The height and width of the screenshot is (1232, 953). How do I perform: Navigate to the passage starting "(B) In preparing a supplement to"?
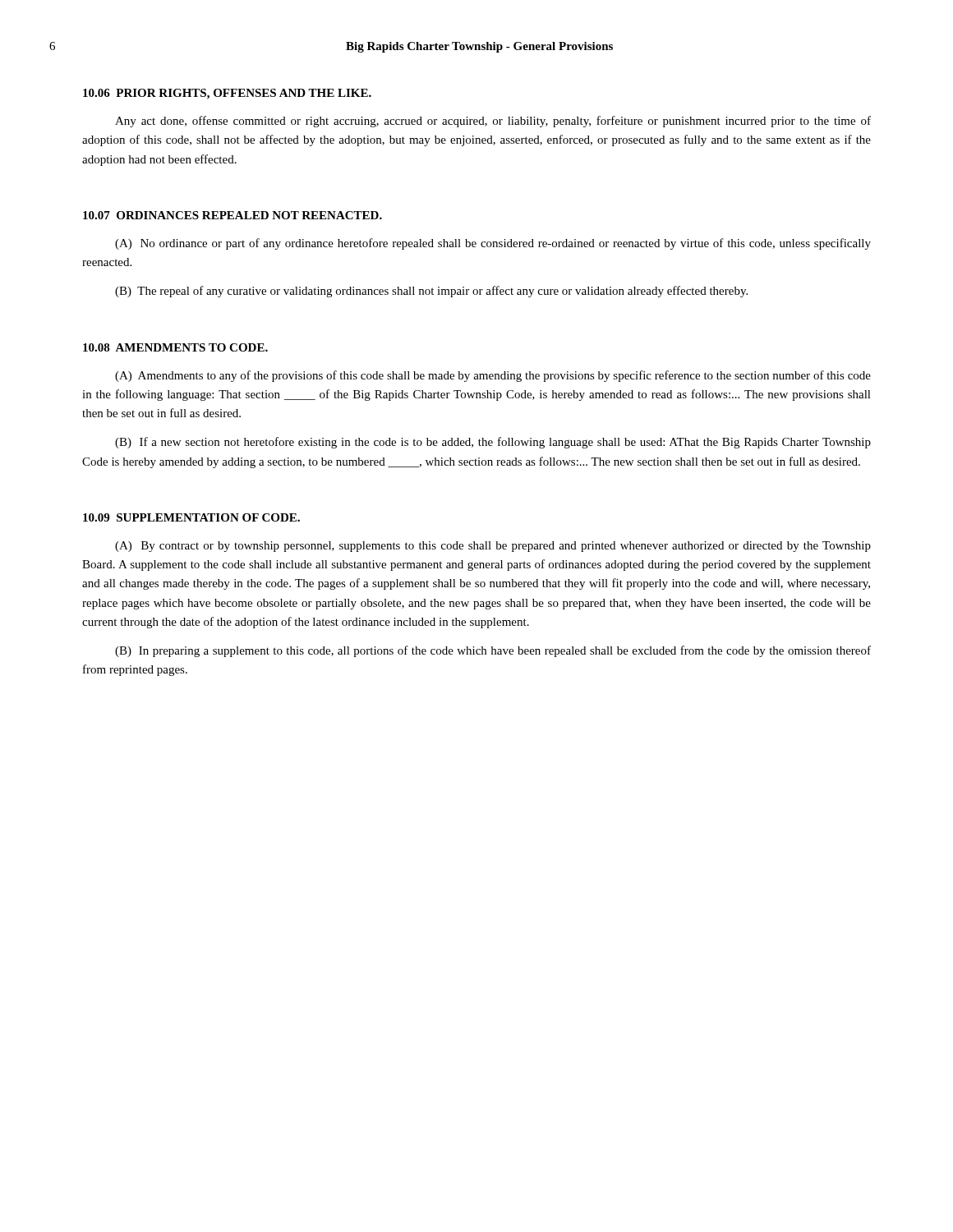pos(476,660)
